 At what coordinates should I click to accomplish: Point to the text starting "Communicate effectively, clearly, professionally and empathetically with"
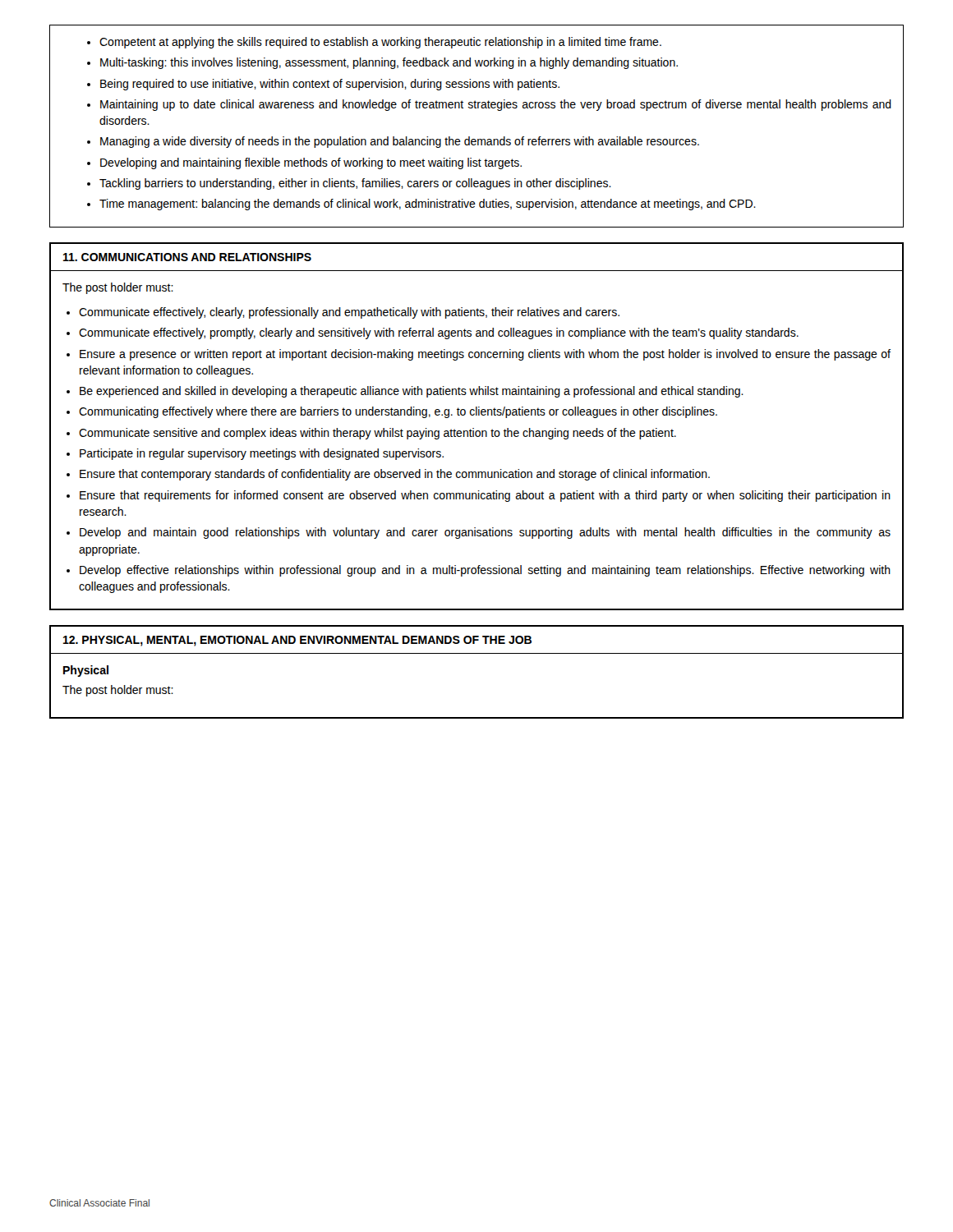coord(343,313)
